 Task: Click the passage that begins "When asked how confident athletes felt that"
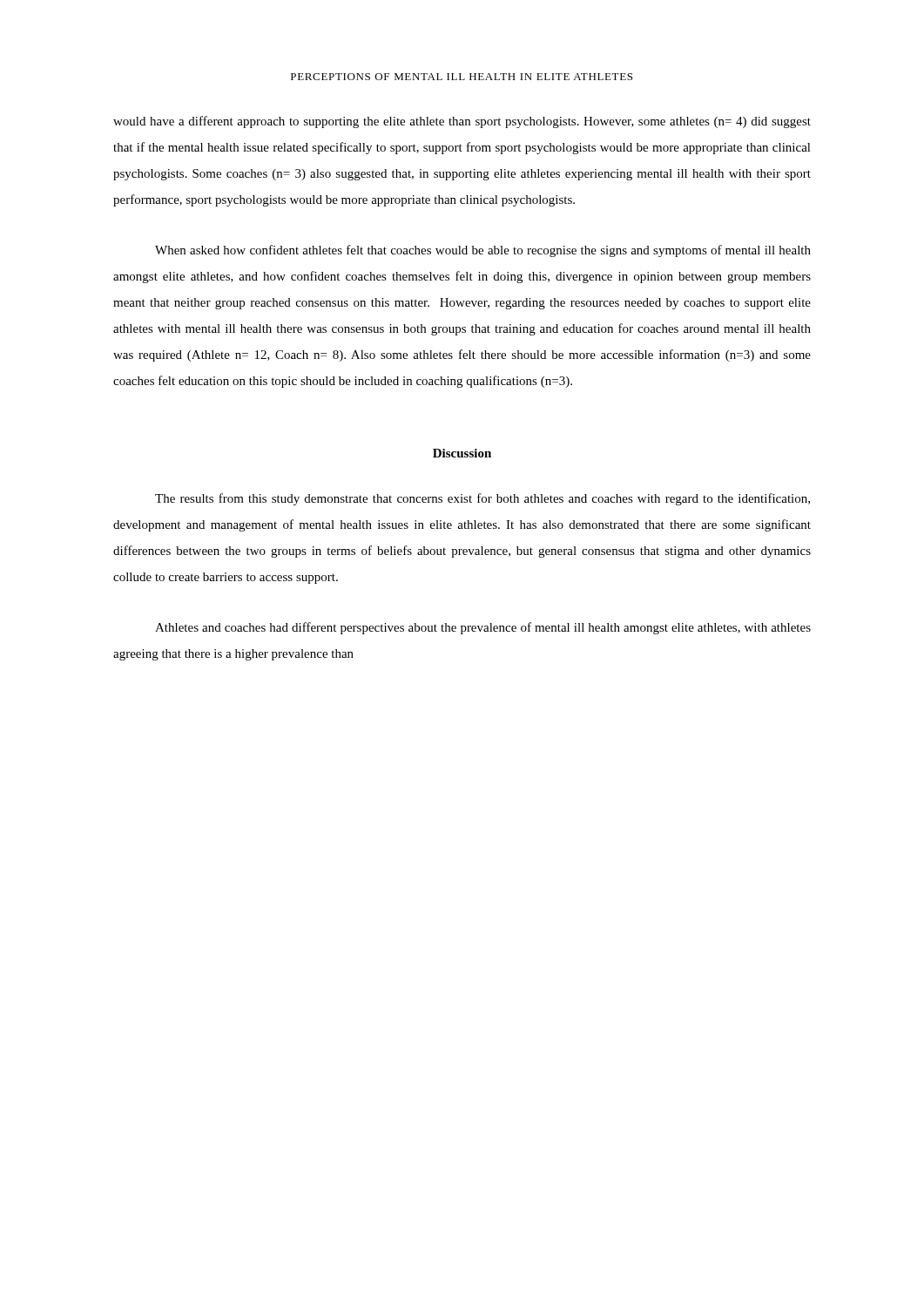(x=462, y=315)
